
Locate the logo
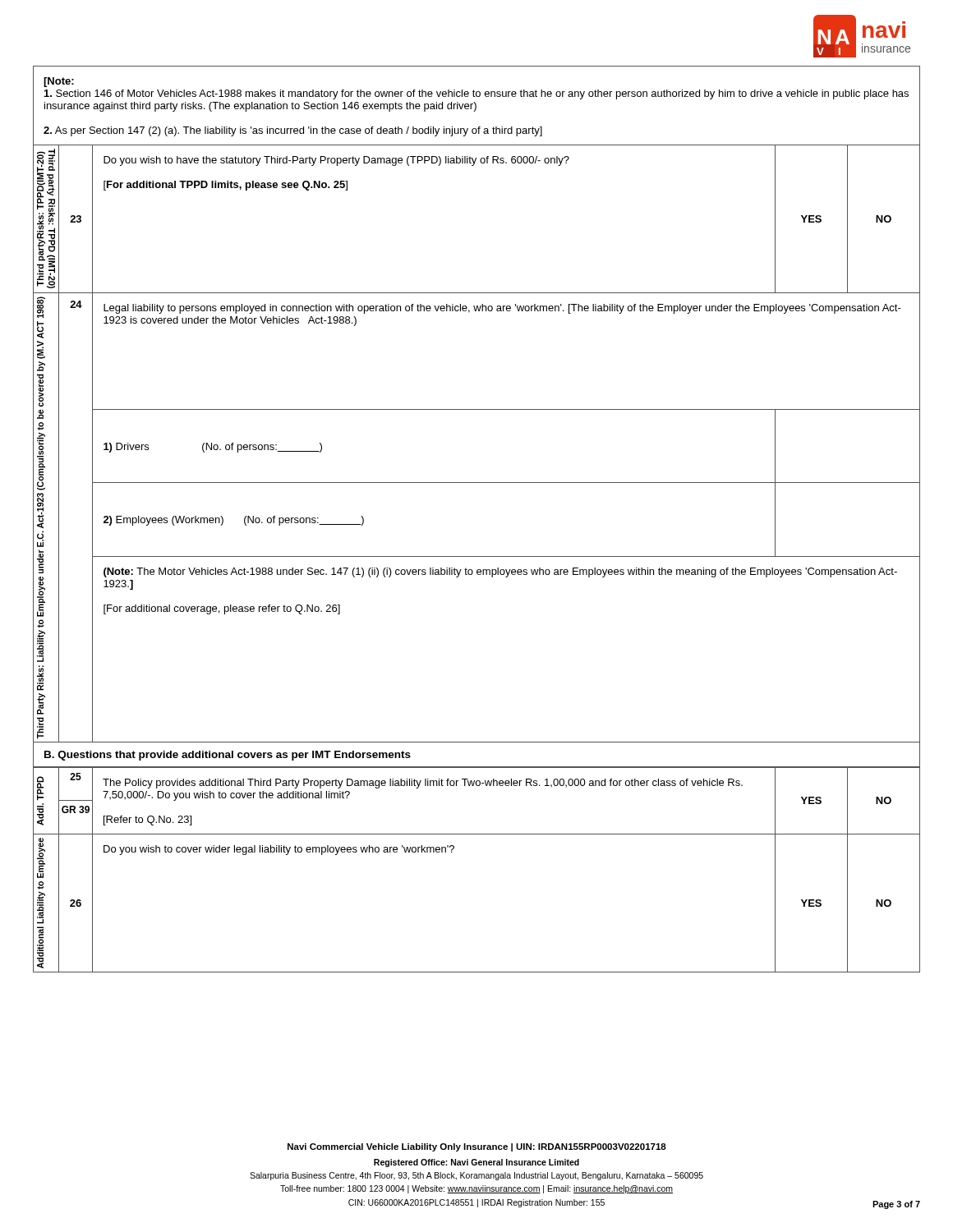[867, 37]
